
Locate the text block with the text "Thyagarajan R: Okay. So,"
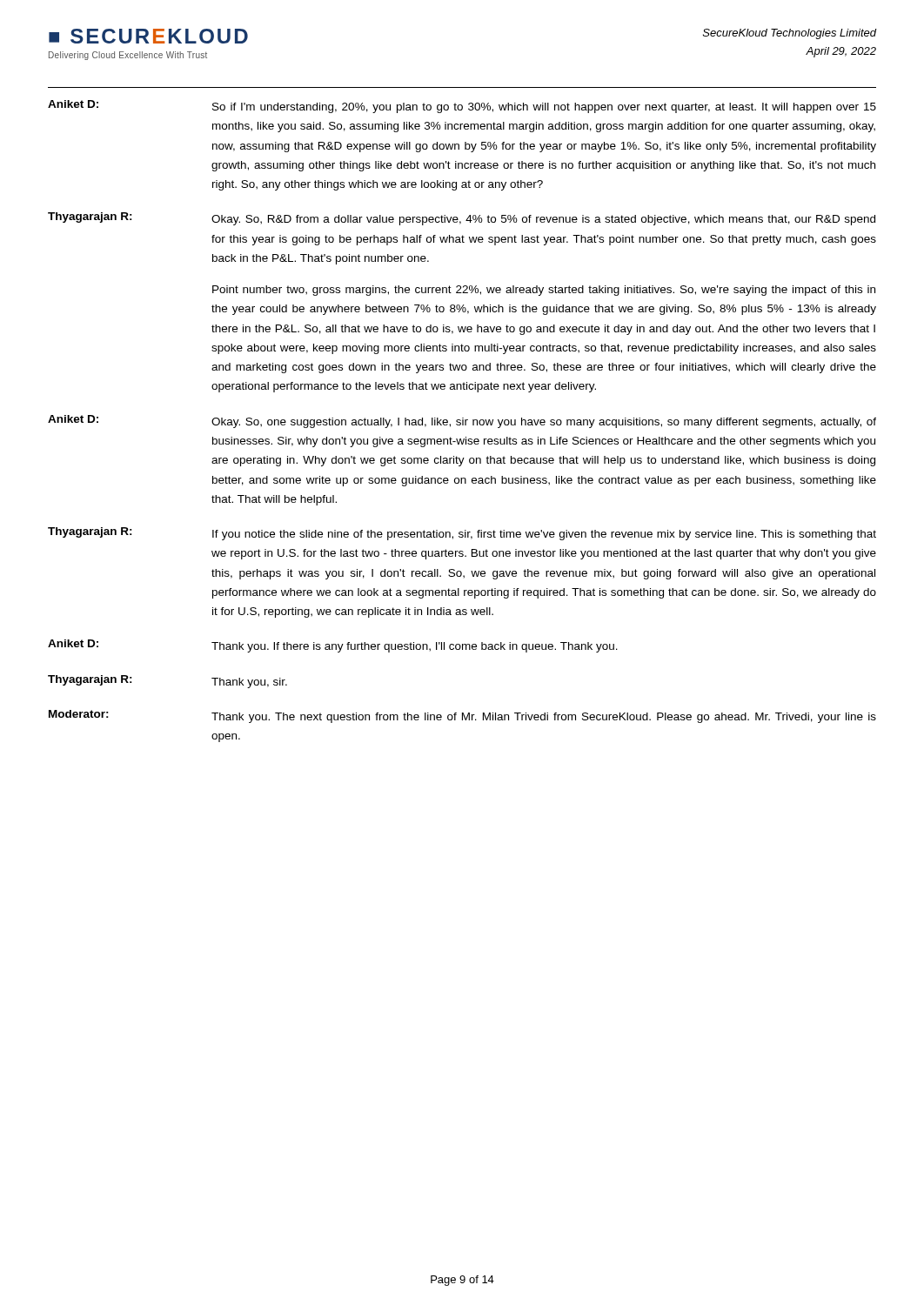tap(462, 303)
